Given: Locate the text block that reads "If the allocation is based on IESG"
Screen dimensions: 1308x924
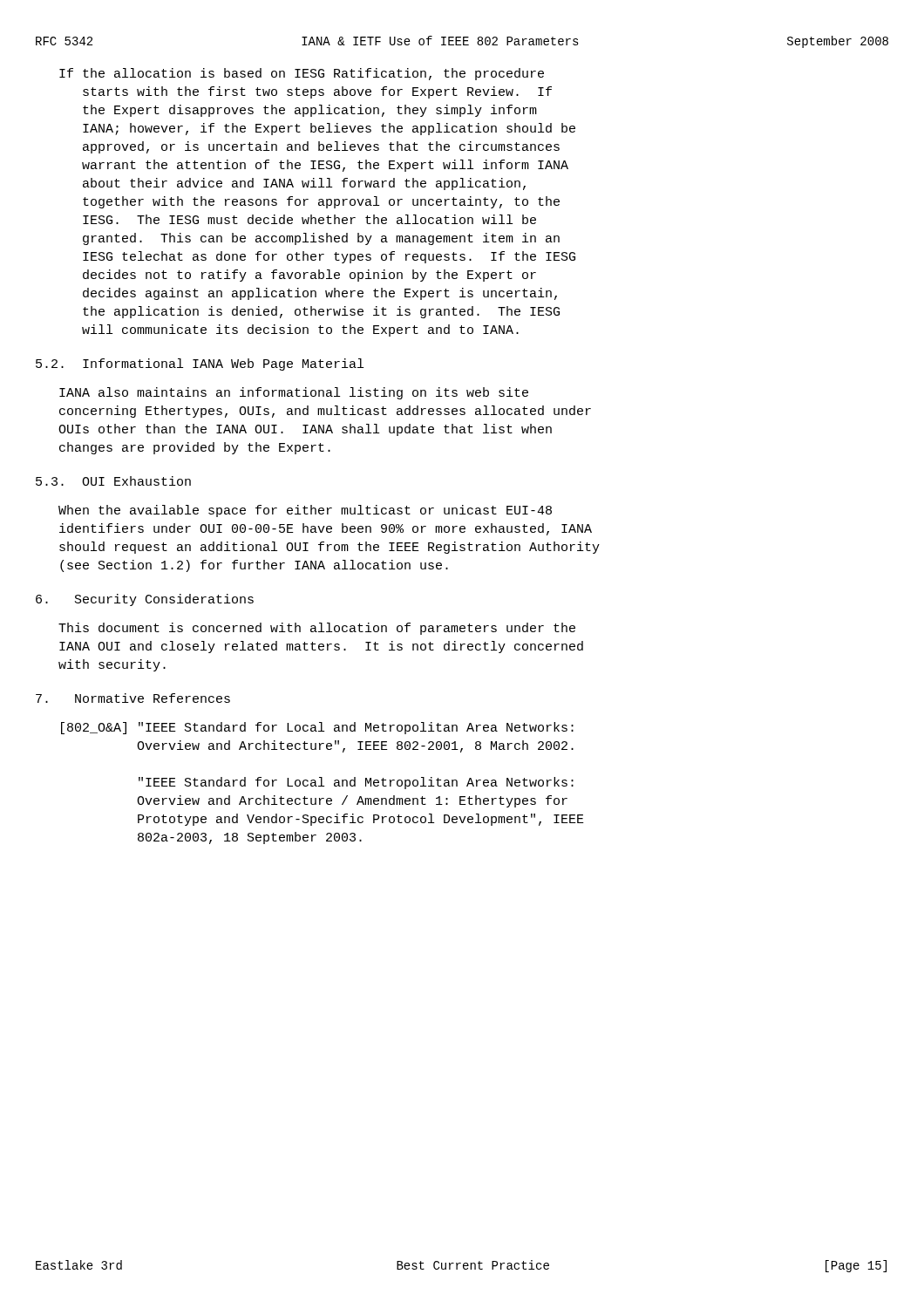Looking at the screenshot, I should click(x=306, y=203).
